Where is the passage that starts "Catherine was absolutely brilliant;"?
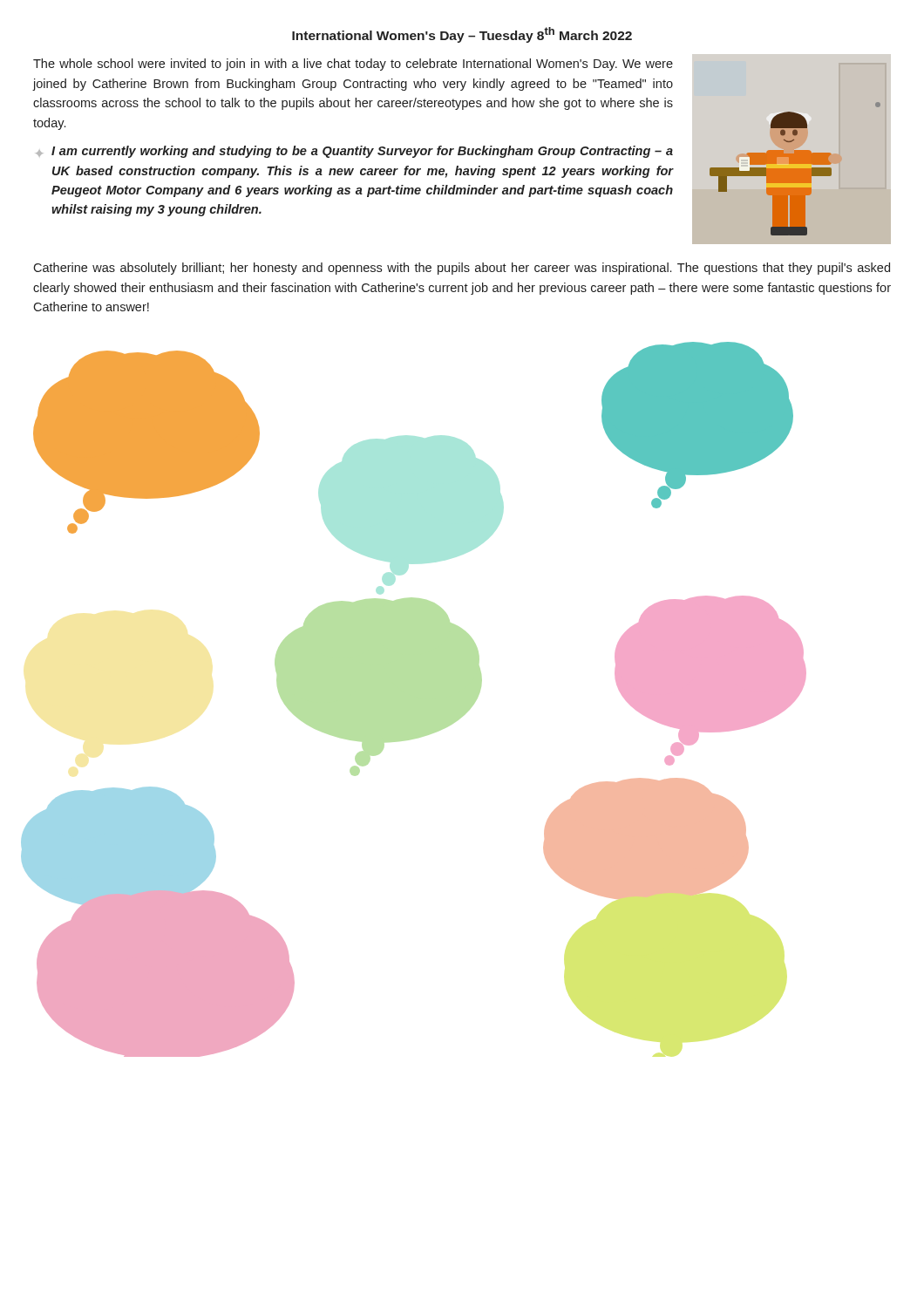The height and width of the screenshot is (1308, 924). click(462, 287)
